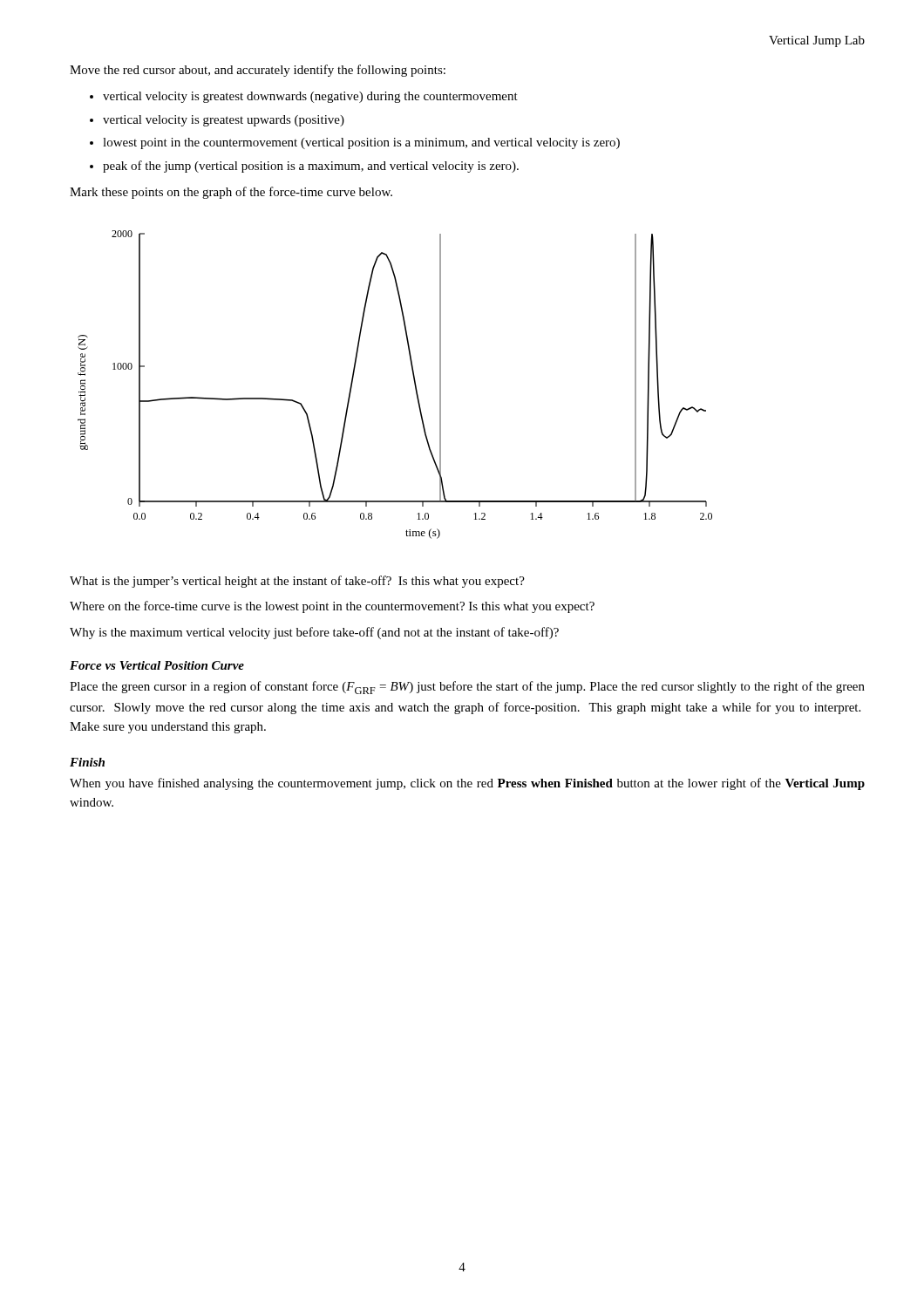This screenshot has width=924, height=1308.
Task: Where is the passage that starts "Mark these points on the graph of"?
Action: coord(231,192)
